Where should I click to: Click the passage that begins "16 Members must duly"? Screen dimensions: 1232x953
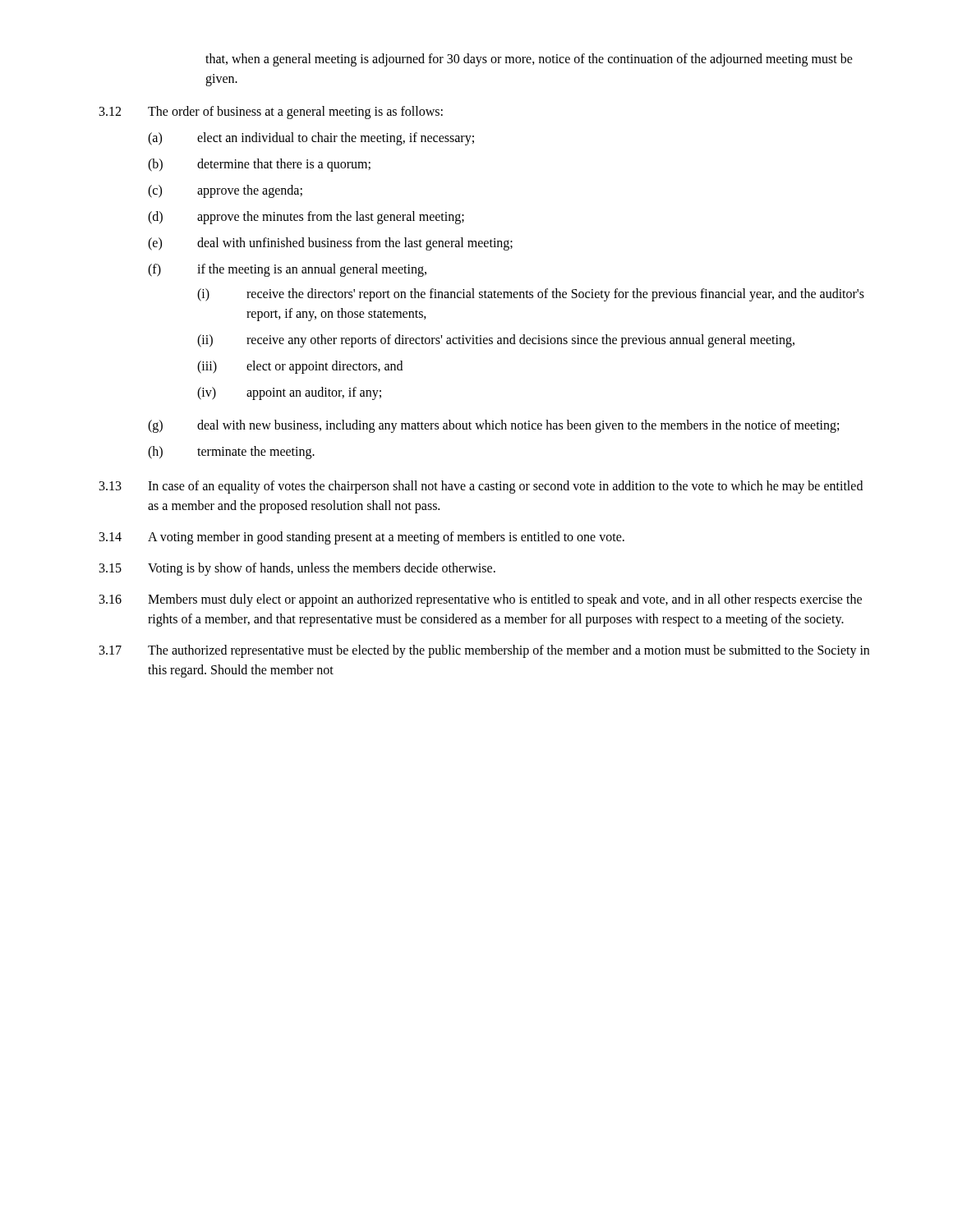485,609
